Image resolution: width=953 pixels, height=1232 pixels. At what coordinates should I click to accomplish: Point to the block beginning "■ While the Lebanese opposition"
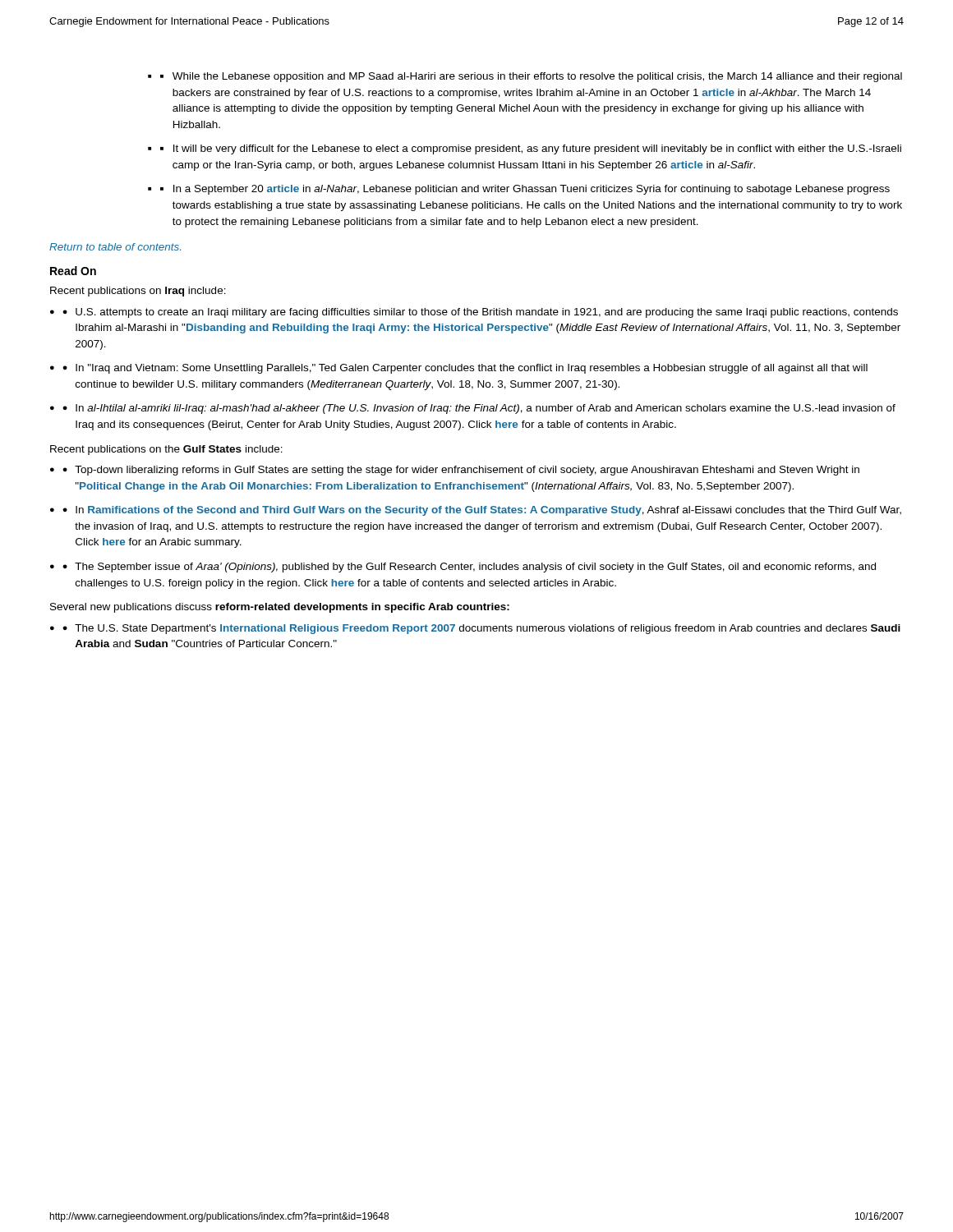click(532, 100)
